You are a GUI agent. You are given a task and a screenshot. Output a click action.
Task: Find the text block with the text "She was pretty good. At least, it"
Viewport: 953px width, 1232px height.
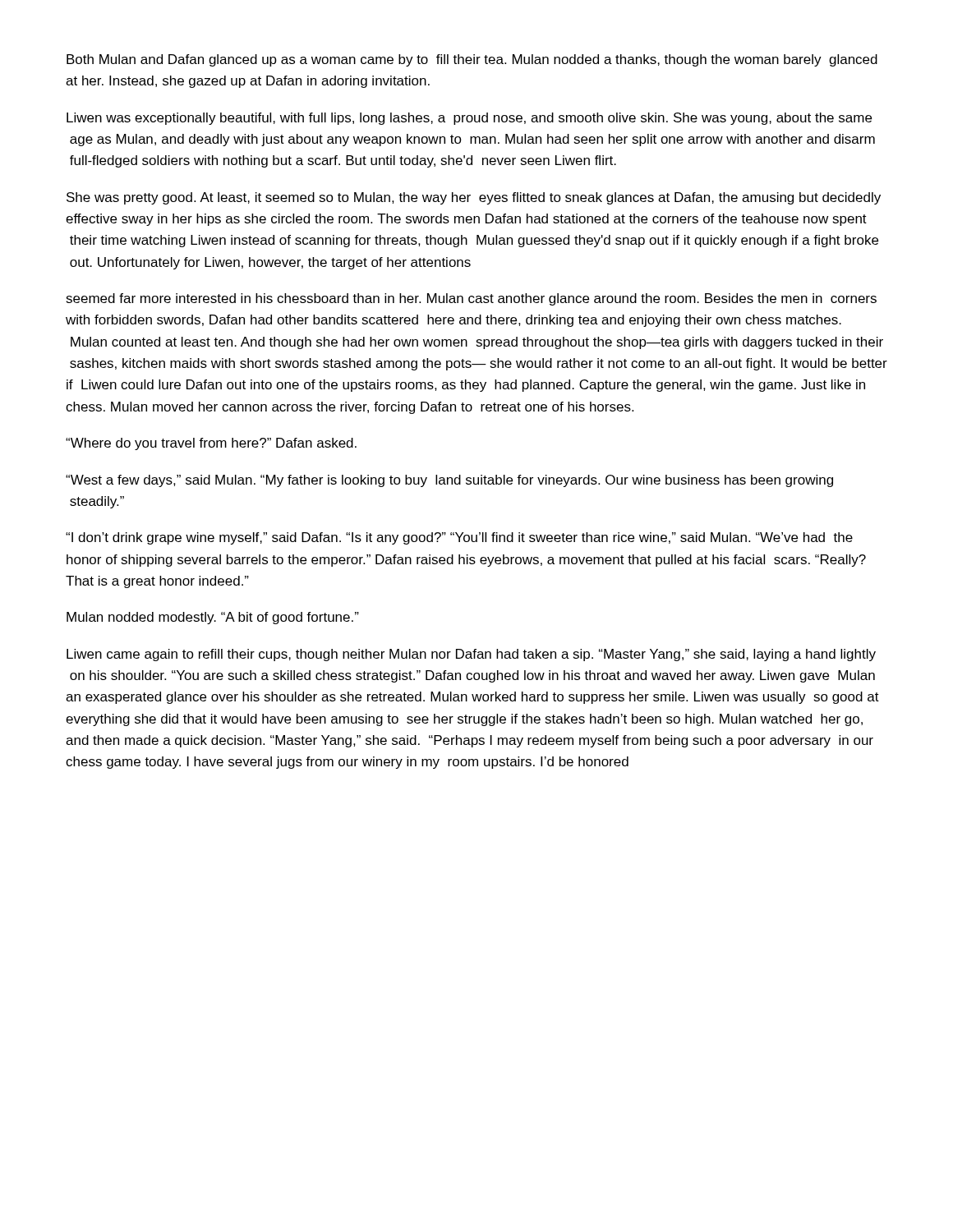(473, 230)
